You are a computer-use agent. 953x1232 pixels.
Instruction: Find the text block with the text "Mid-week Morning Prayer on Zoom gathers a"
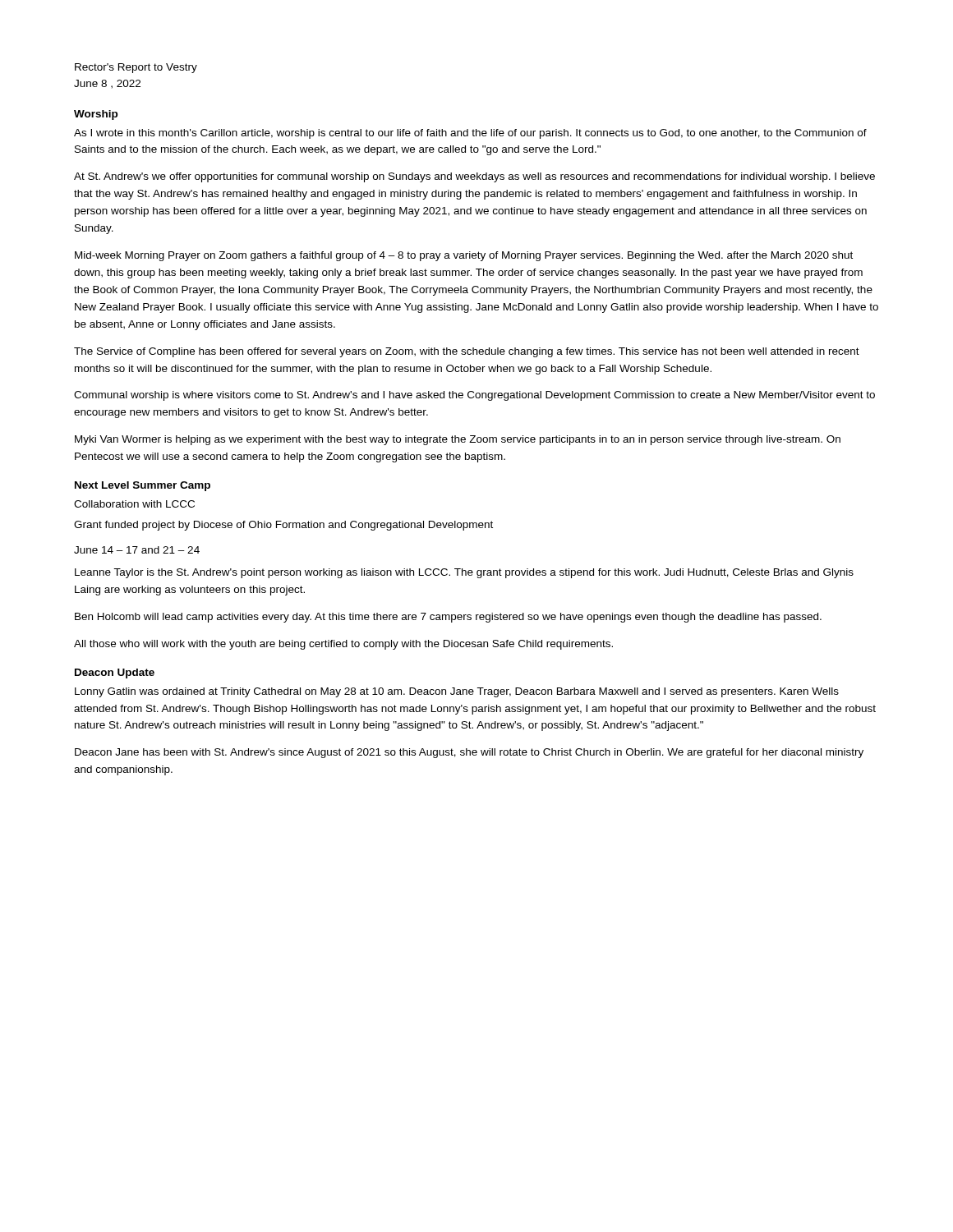476,289
